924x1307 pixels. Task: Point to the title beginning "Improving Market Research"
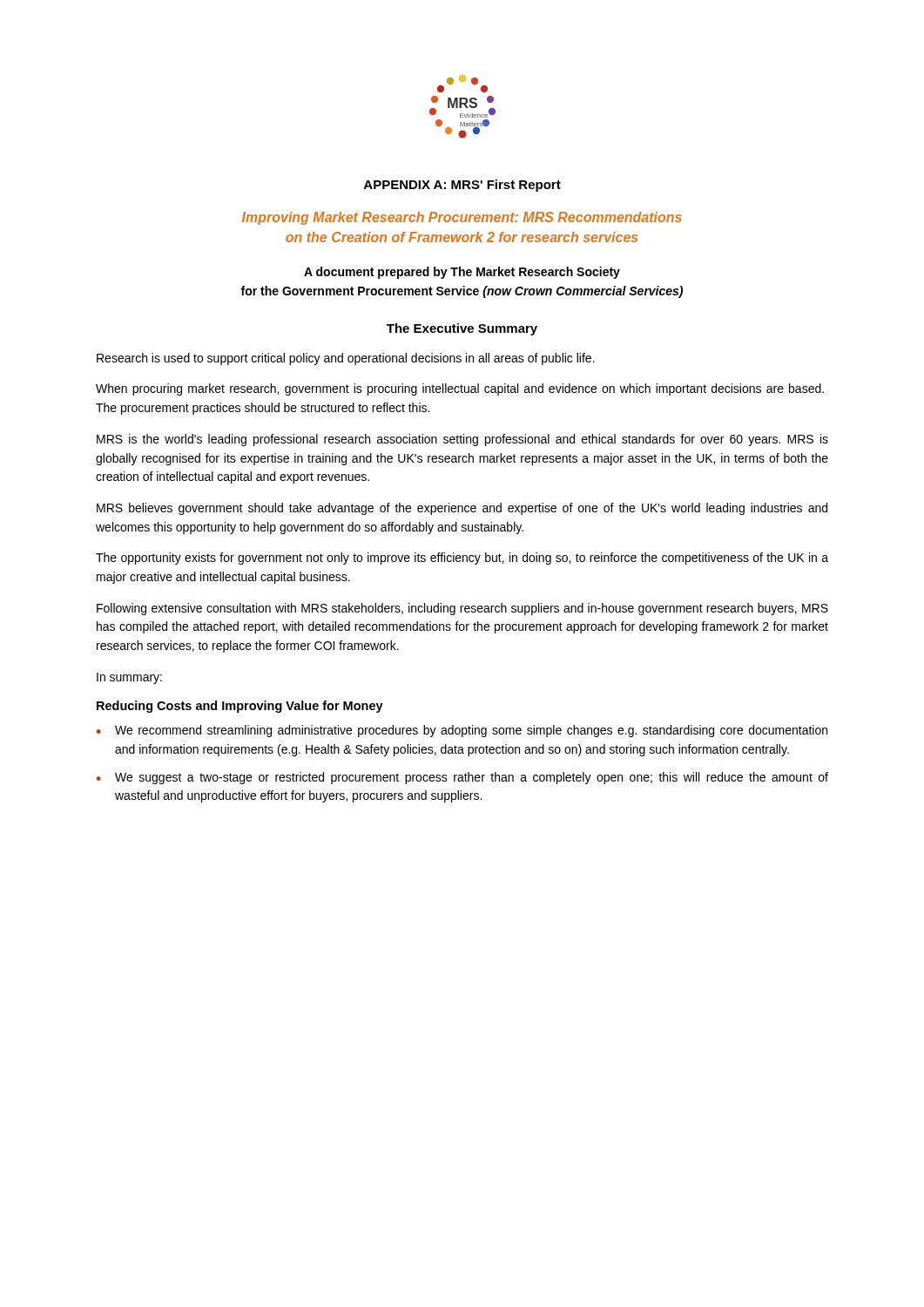[462, 228]
